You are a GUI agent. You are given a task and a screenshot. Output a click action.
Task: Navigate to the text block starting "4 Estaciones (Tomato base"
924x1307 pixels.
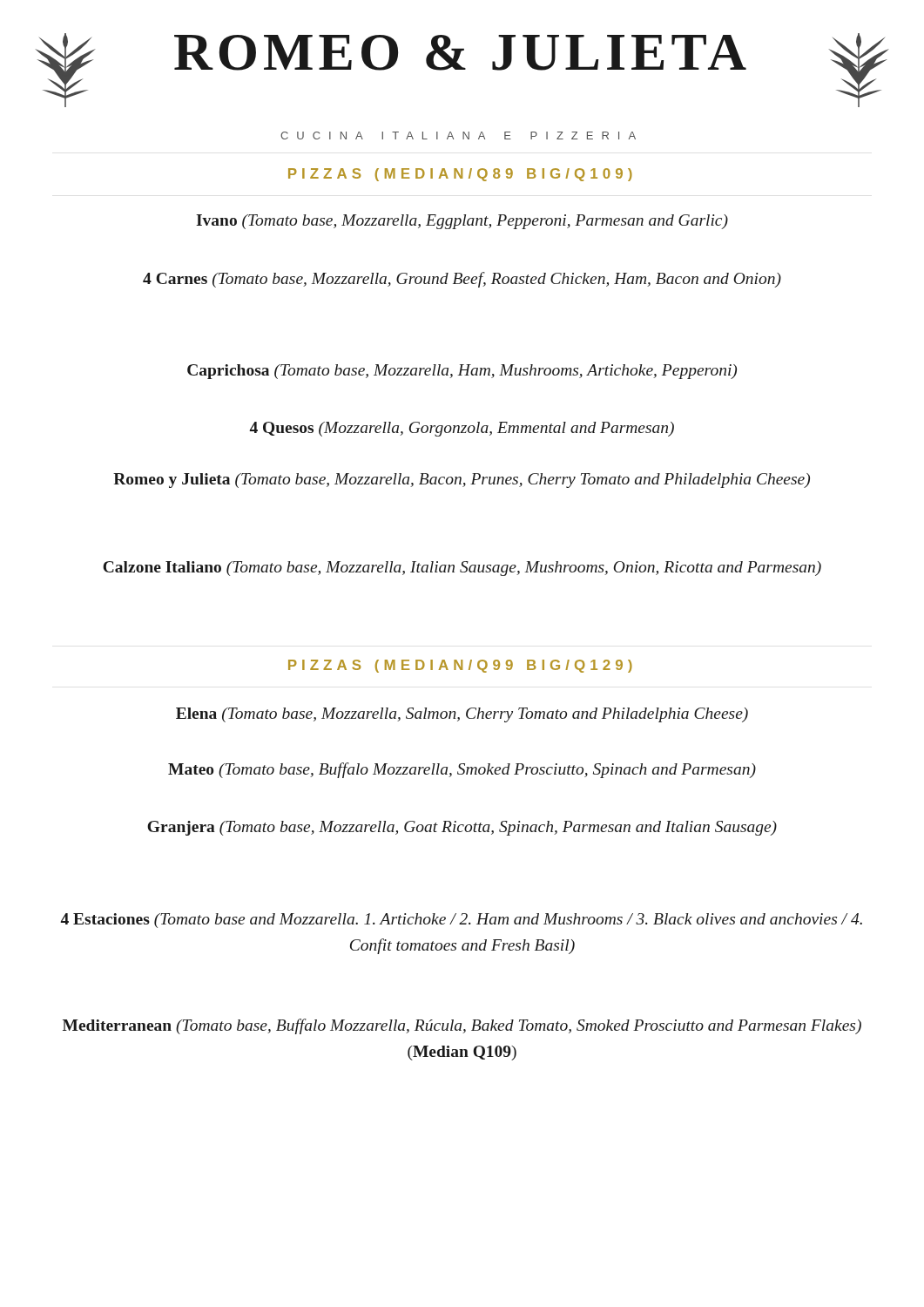[x=462, y=932]
